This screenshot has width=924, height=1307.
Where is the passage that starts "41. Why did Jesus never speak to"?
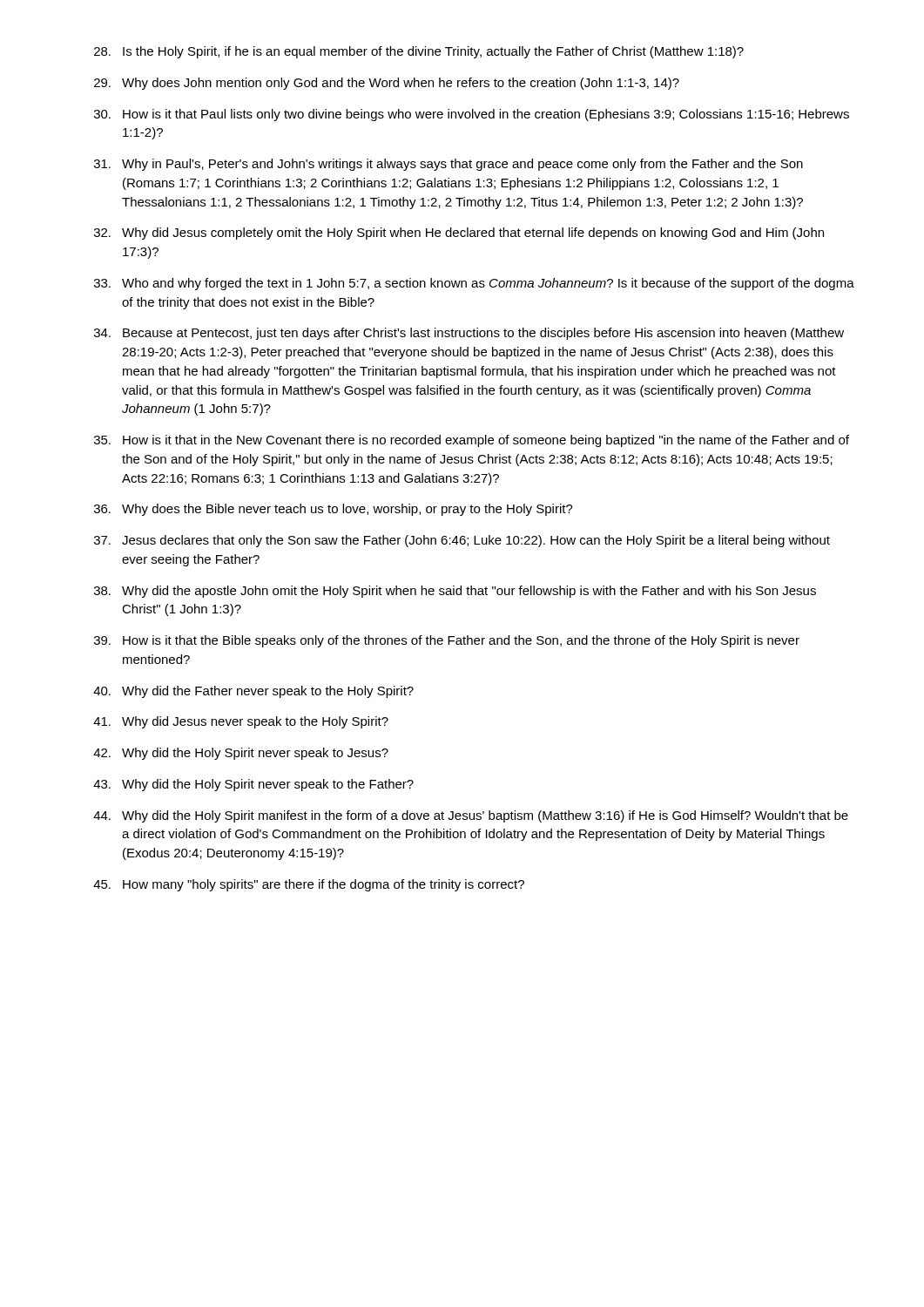pos(241,722)
